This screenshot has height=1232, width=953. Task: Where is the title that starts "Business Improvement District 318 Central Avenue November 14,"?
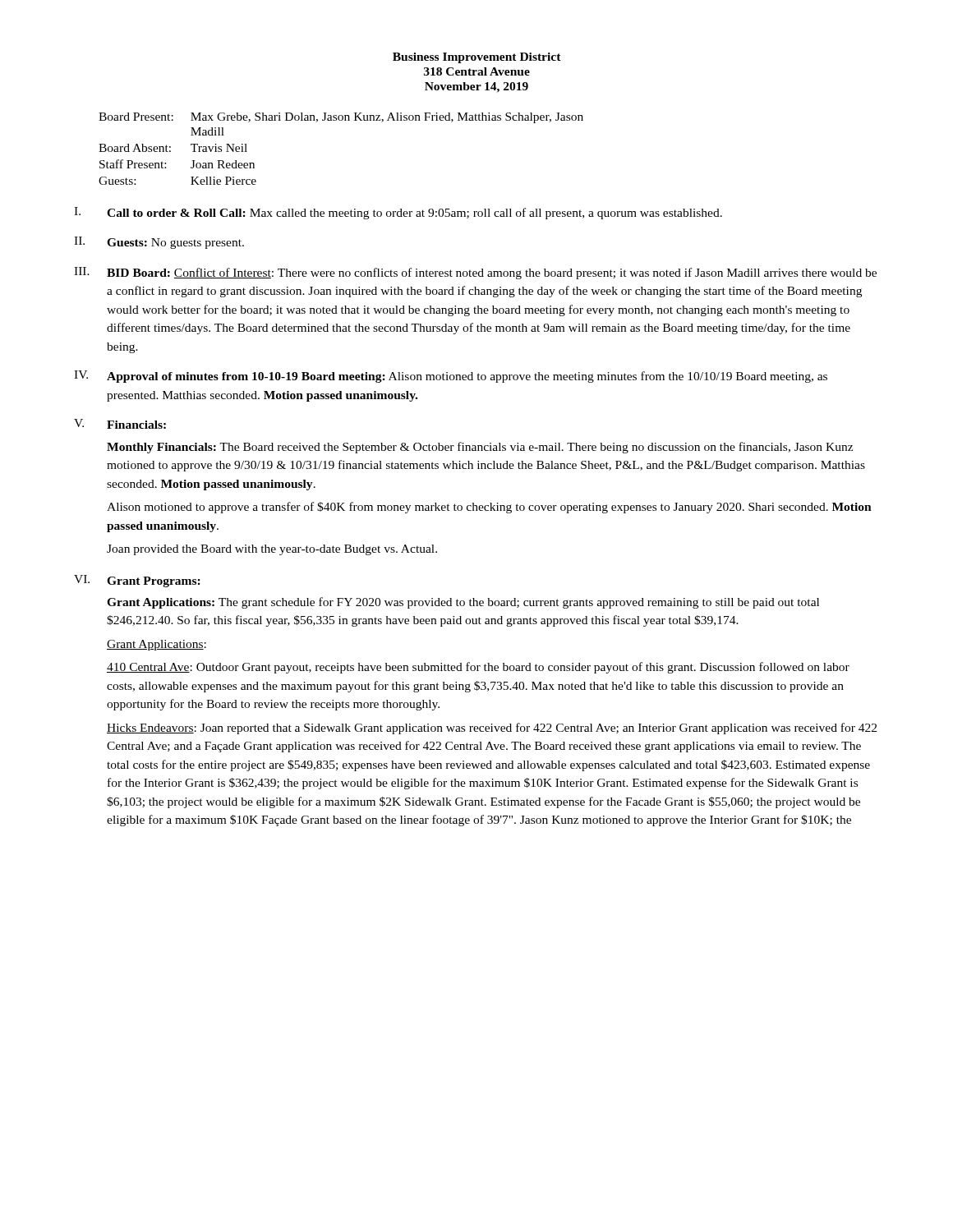pyautogui.click(x=476, y=71)
